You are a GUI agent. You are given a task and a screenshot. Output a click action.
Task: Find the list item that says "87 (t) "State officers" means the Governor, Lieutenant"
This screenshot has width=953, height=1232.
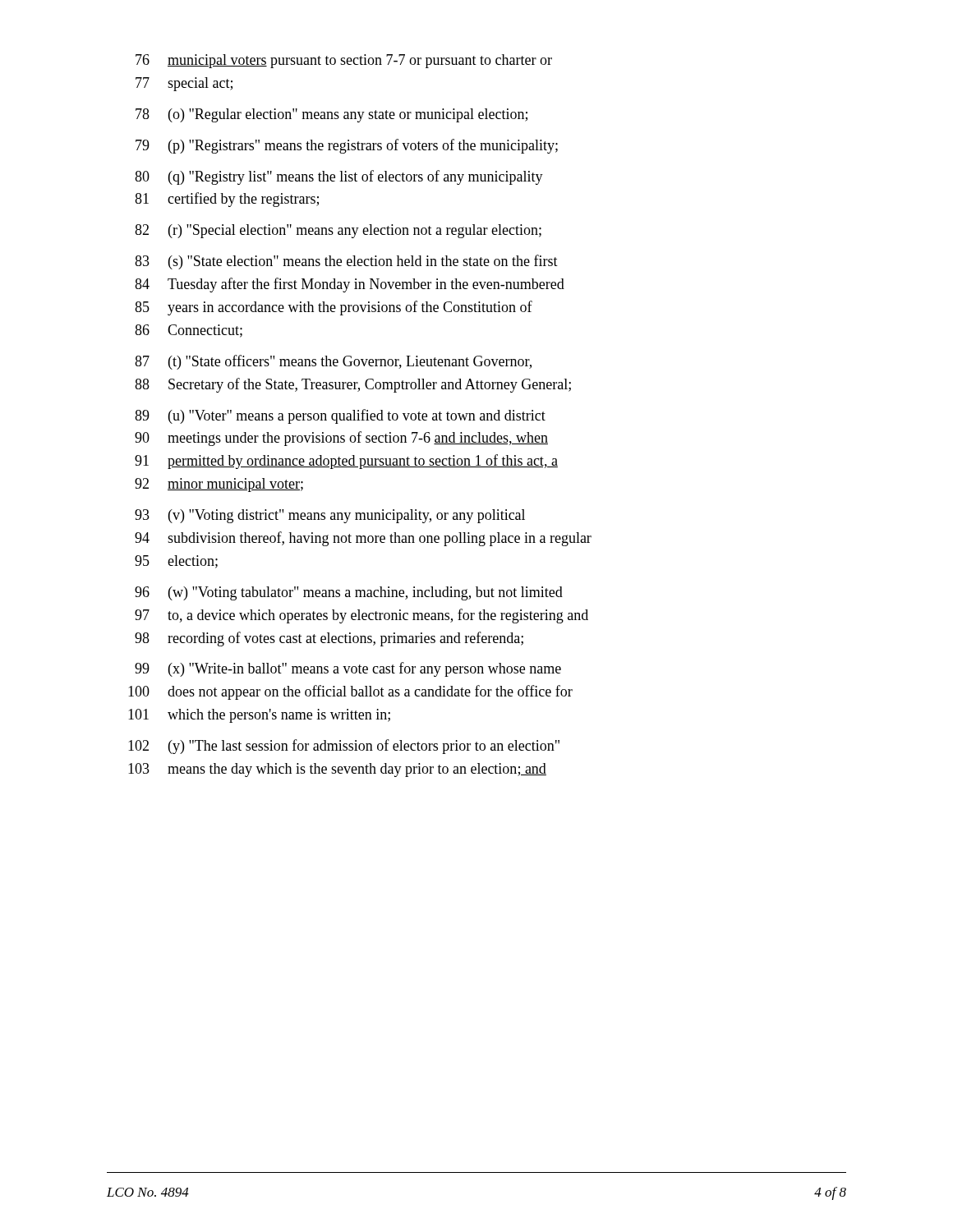point(476,373)
